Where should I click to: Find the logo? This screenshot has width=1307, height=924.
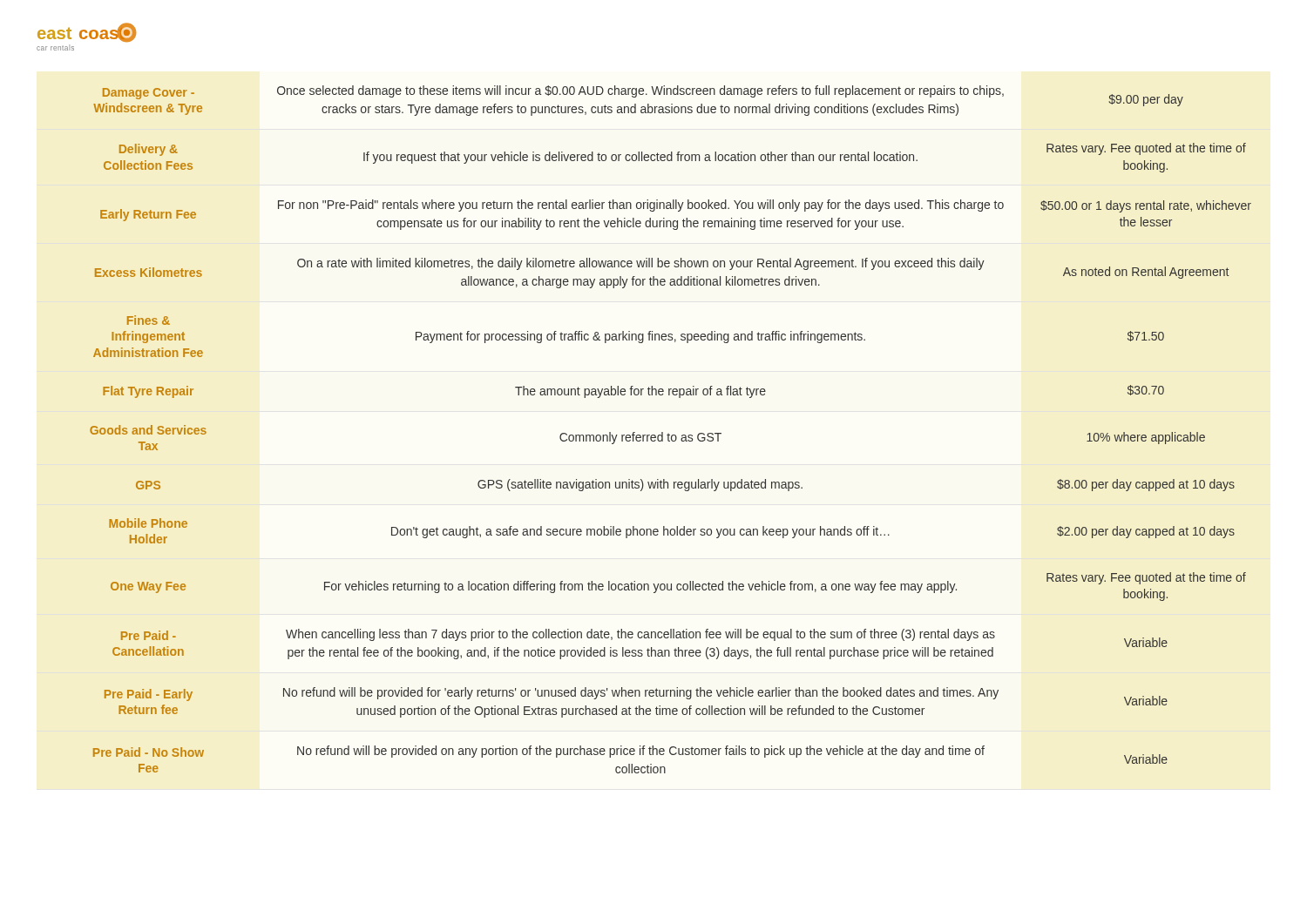coord(89,38)
